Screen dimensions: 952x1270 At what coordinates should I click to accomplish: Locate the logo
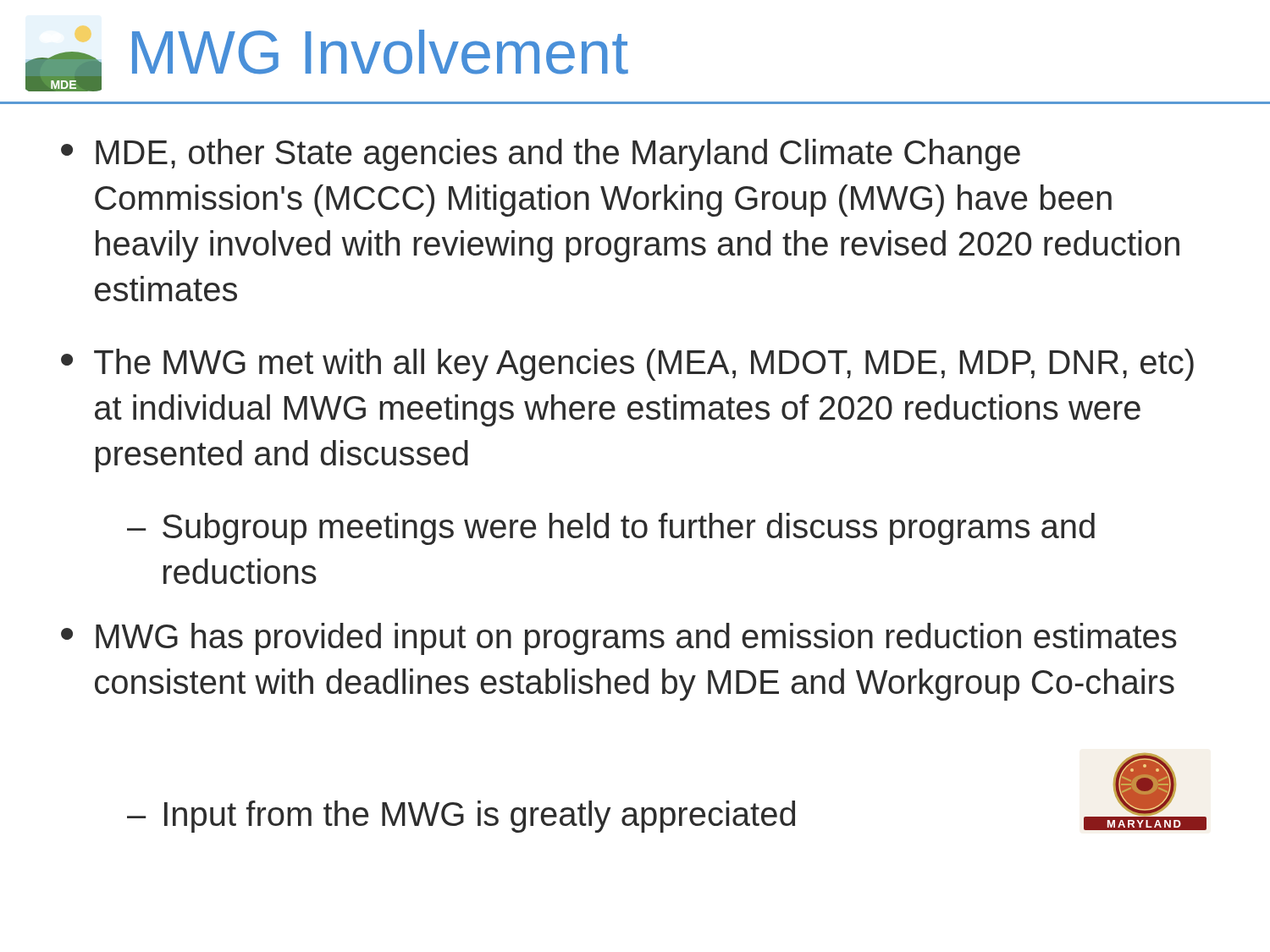(1145, 793)
